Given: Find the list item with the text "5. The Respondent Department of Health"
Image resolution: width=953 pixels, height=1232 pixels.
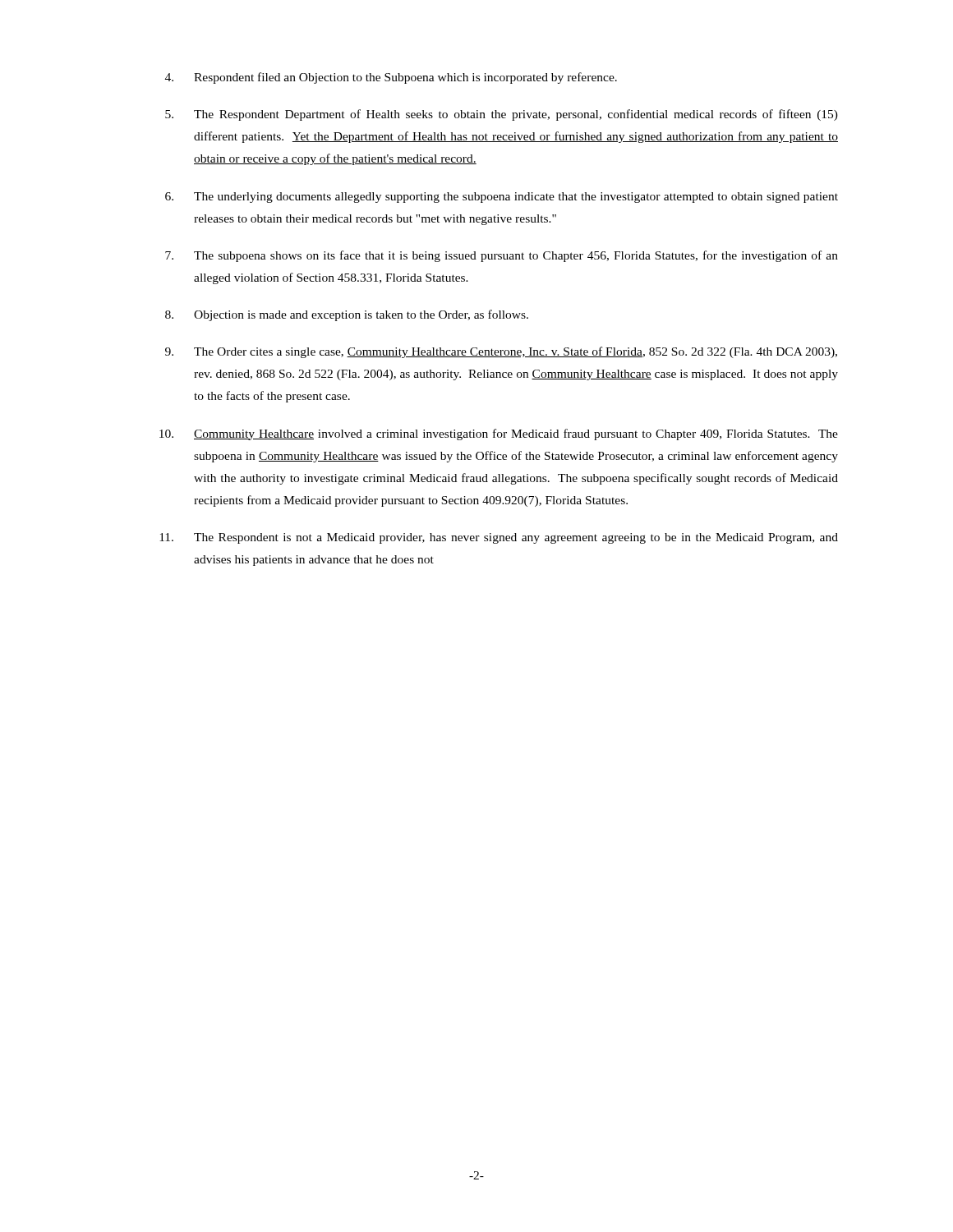Looking at the screenshot, I should (x=476, y=136).
